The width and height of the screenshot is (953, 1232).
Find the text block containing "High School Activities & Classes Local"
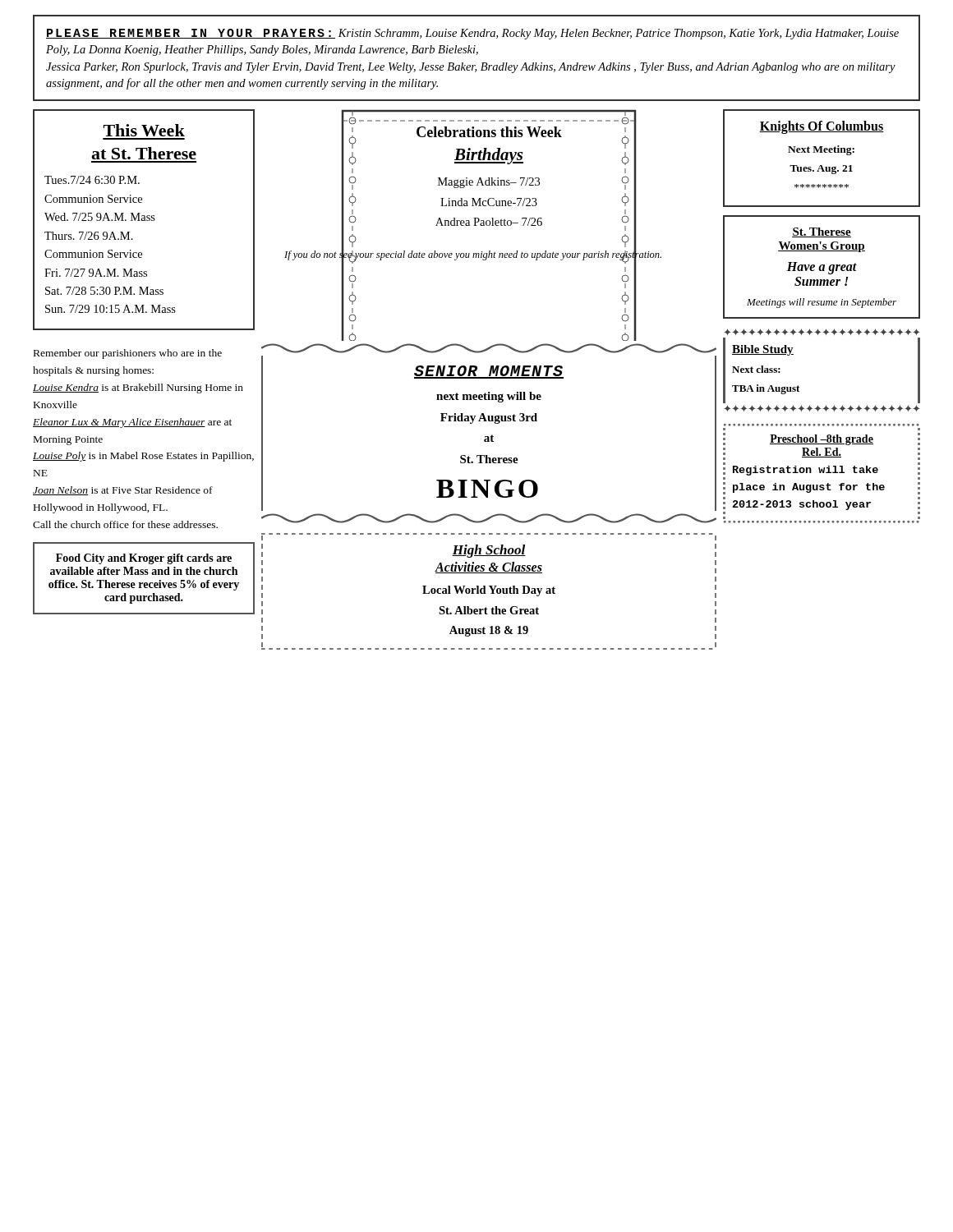(489, 591)
